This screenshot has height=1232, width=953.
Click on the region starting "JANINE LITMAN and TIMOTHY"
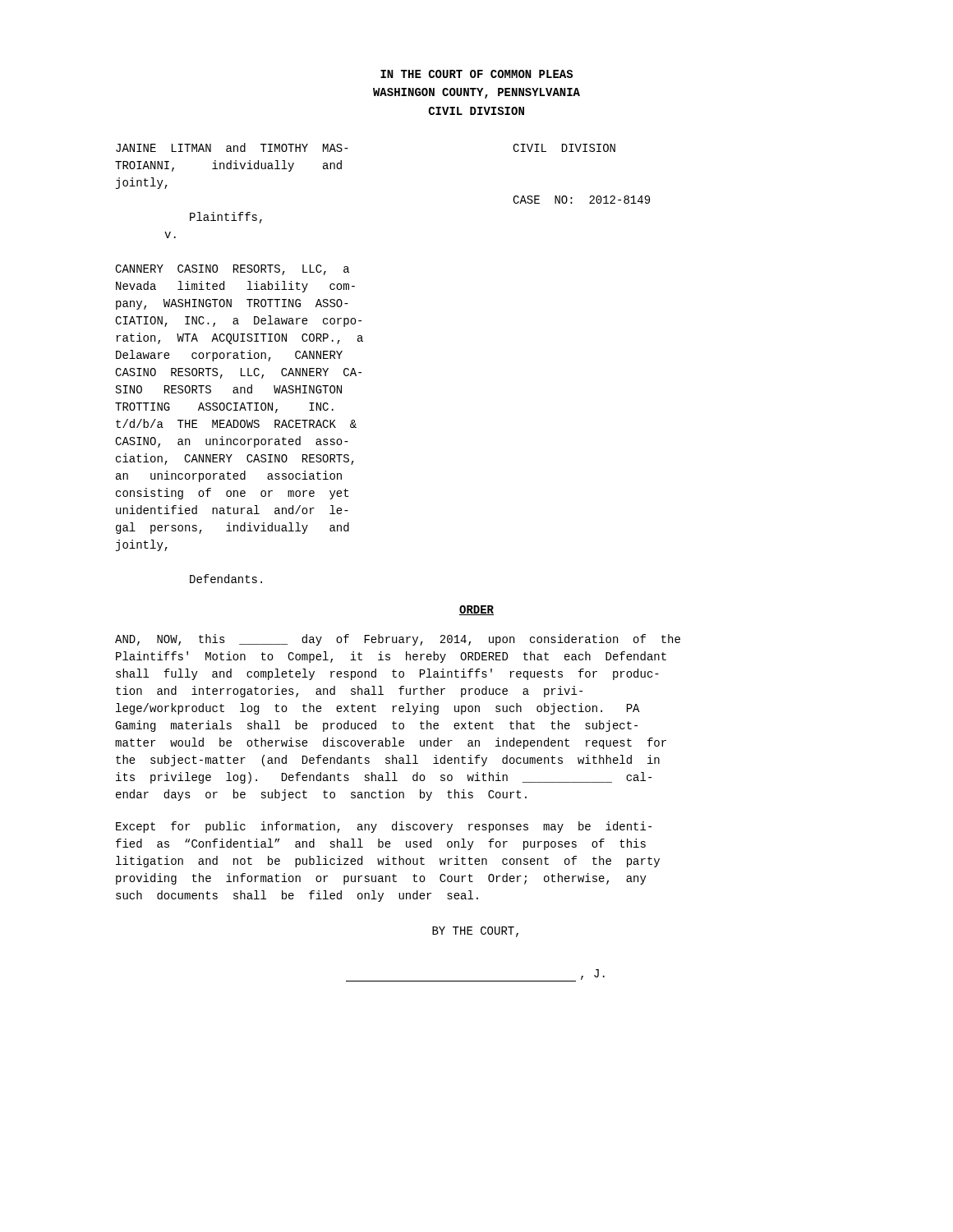point(139,147)
